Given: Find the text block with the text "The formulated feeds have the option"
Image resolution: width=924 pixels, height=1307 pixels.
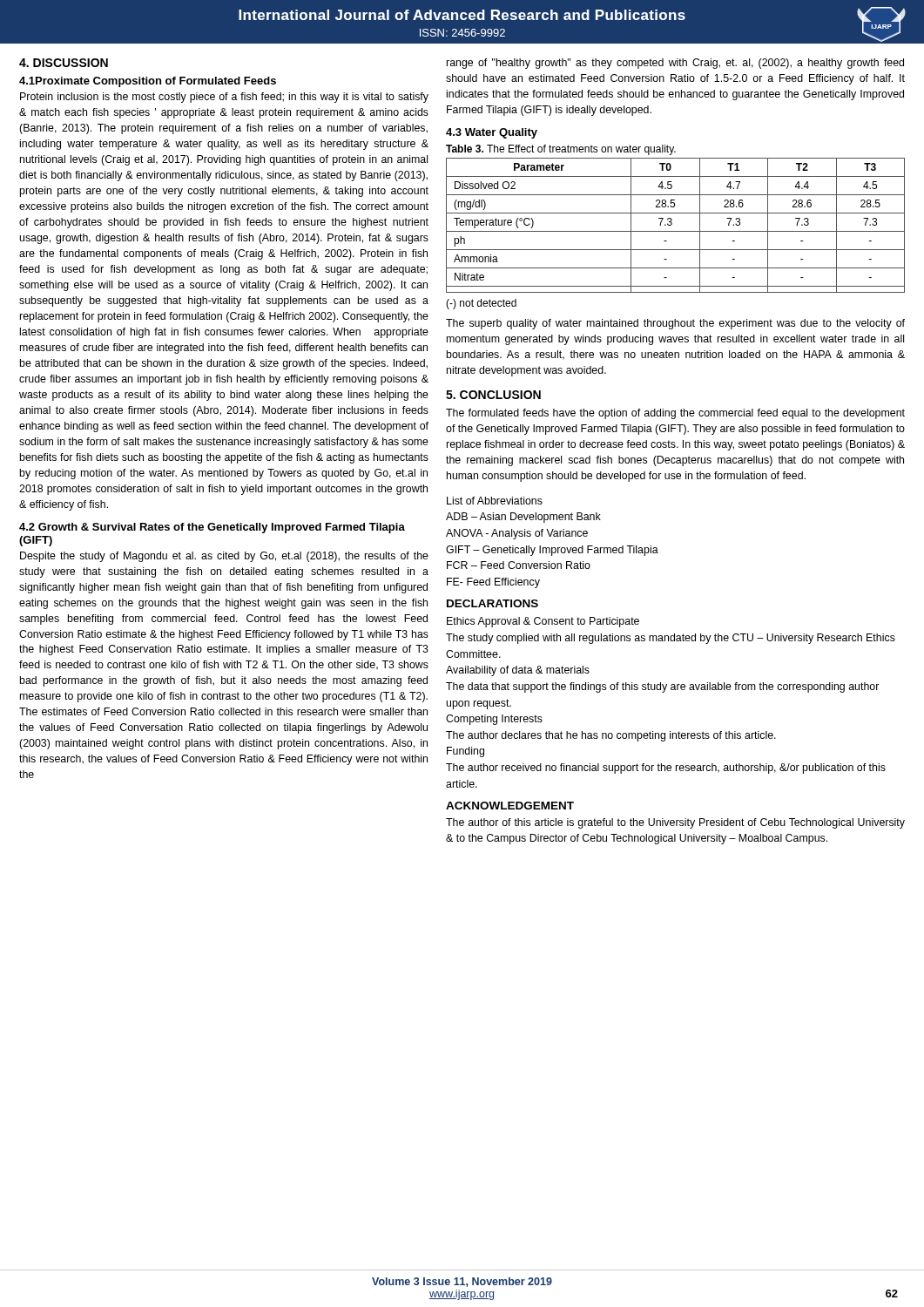Looking at the screenshot, I should point(675,444).
